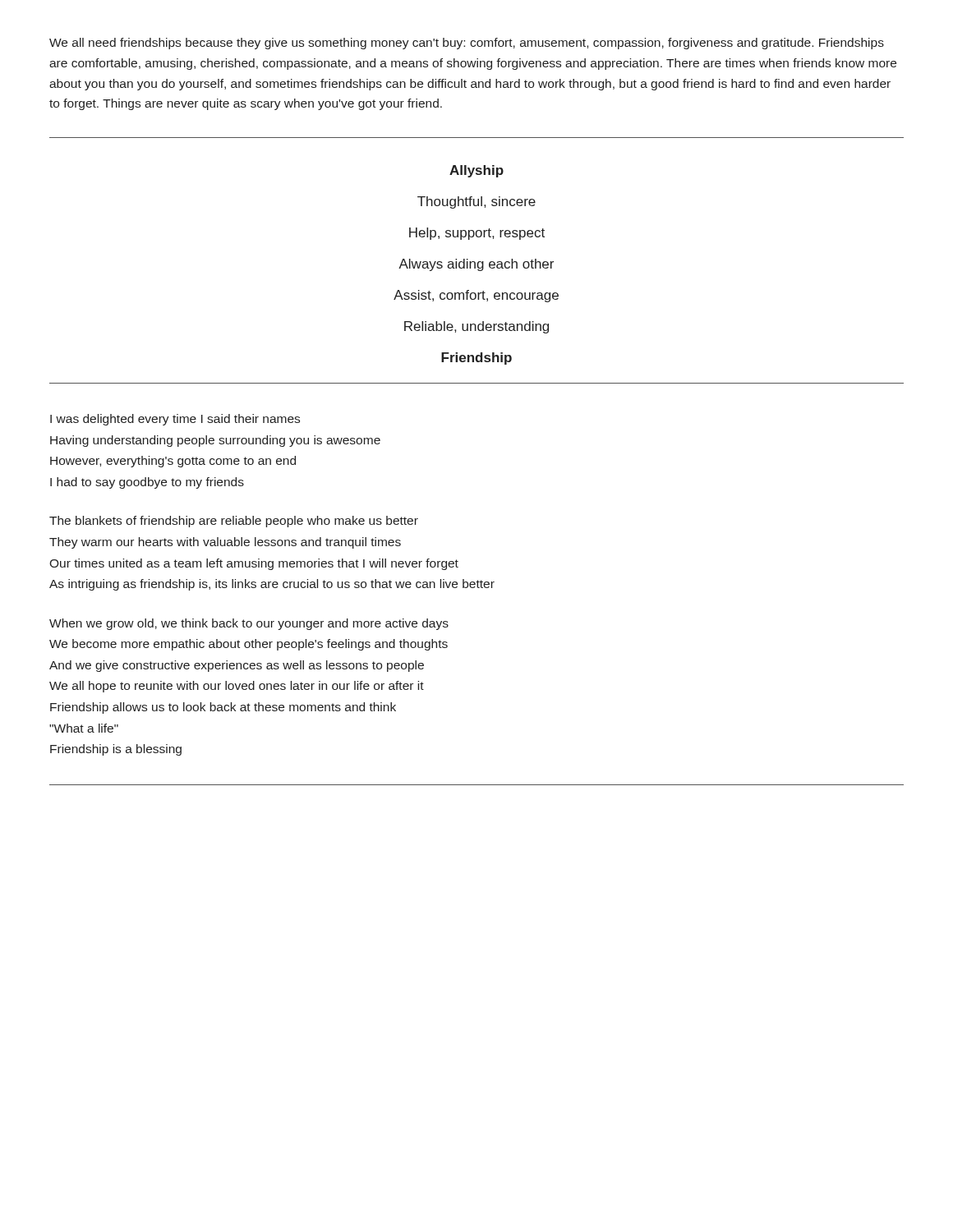953x1232 pixels.
Task: Select the region starting "Allyship Thoughtful, sincere Help, support, respect"
Action: [x=476, y=265]
